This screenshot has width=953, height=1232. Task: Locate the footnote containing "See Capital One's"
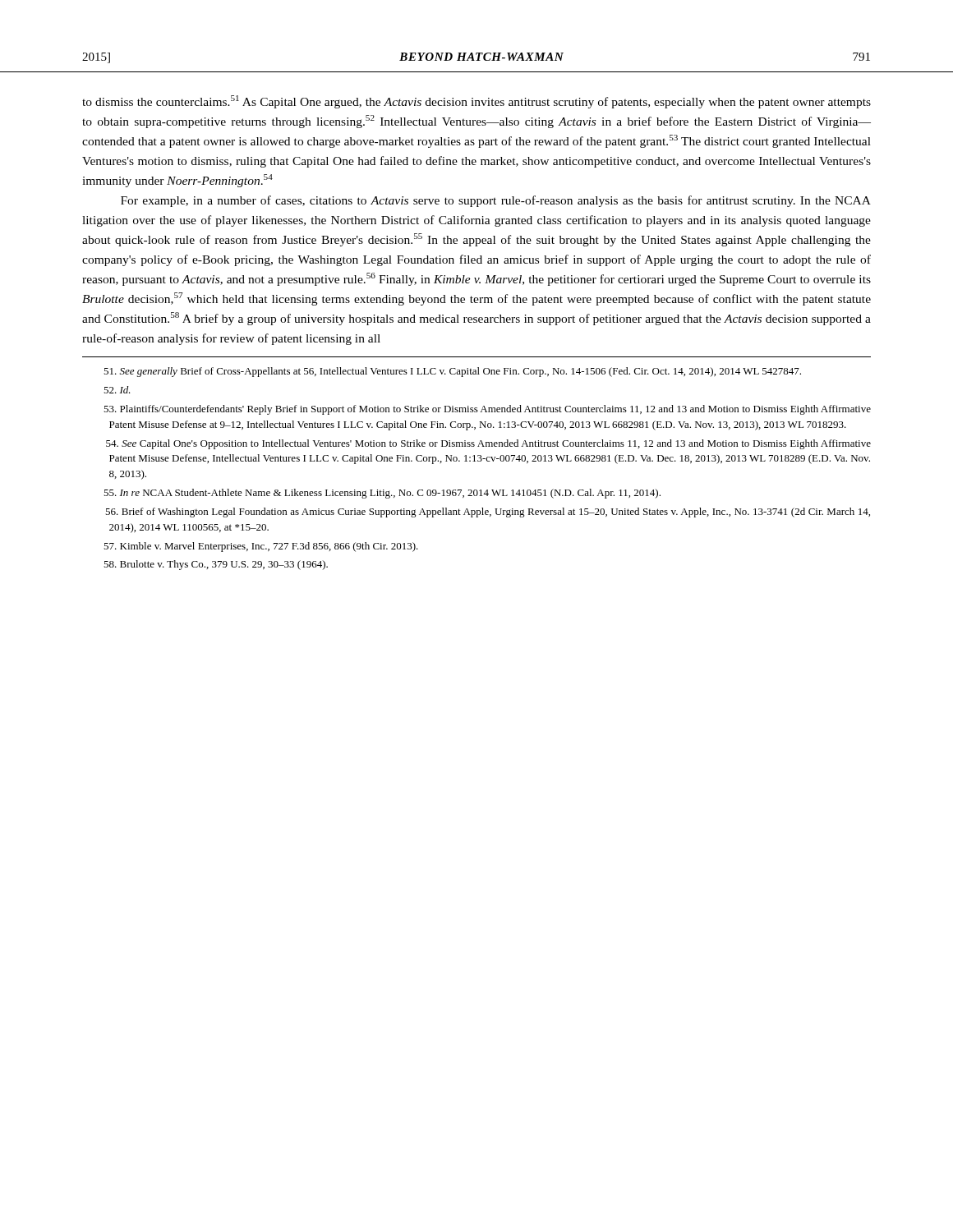pyautogui.click(x=476, y=458)
